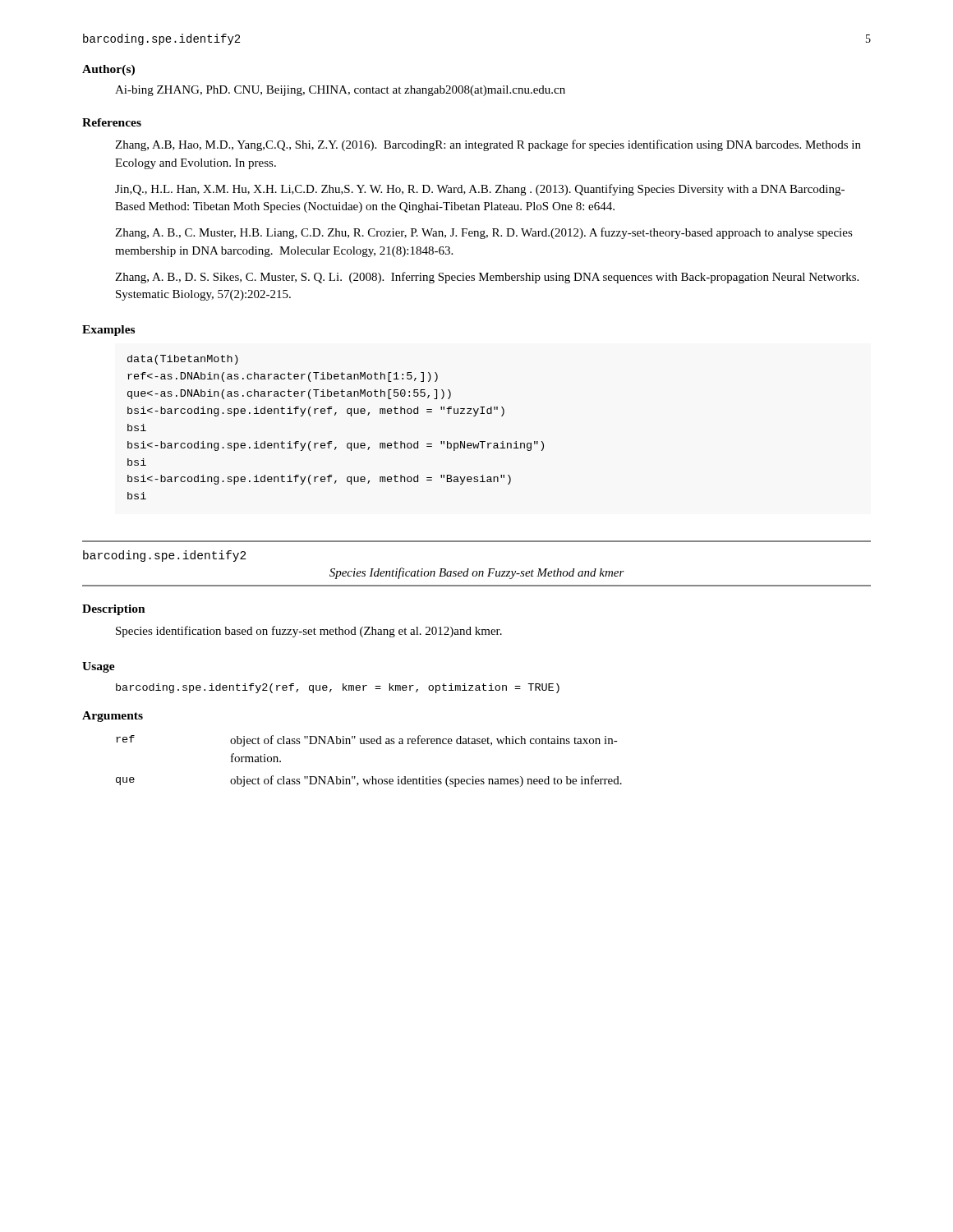Locate the block starting "Zhang, A.B, Hao, M.D., Yang,C.Q., Shi, Z.Y. (2016)."
This screenshot has height=1232, width=953.
tap(488, 154)
